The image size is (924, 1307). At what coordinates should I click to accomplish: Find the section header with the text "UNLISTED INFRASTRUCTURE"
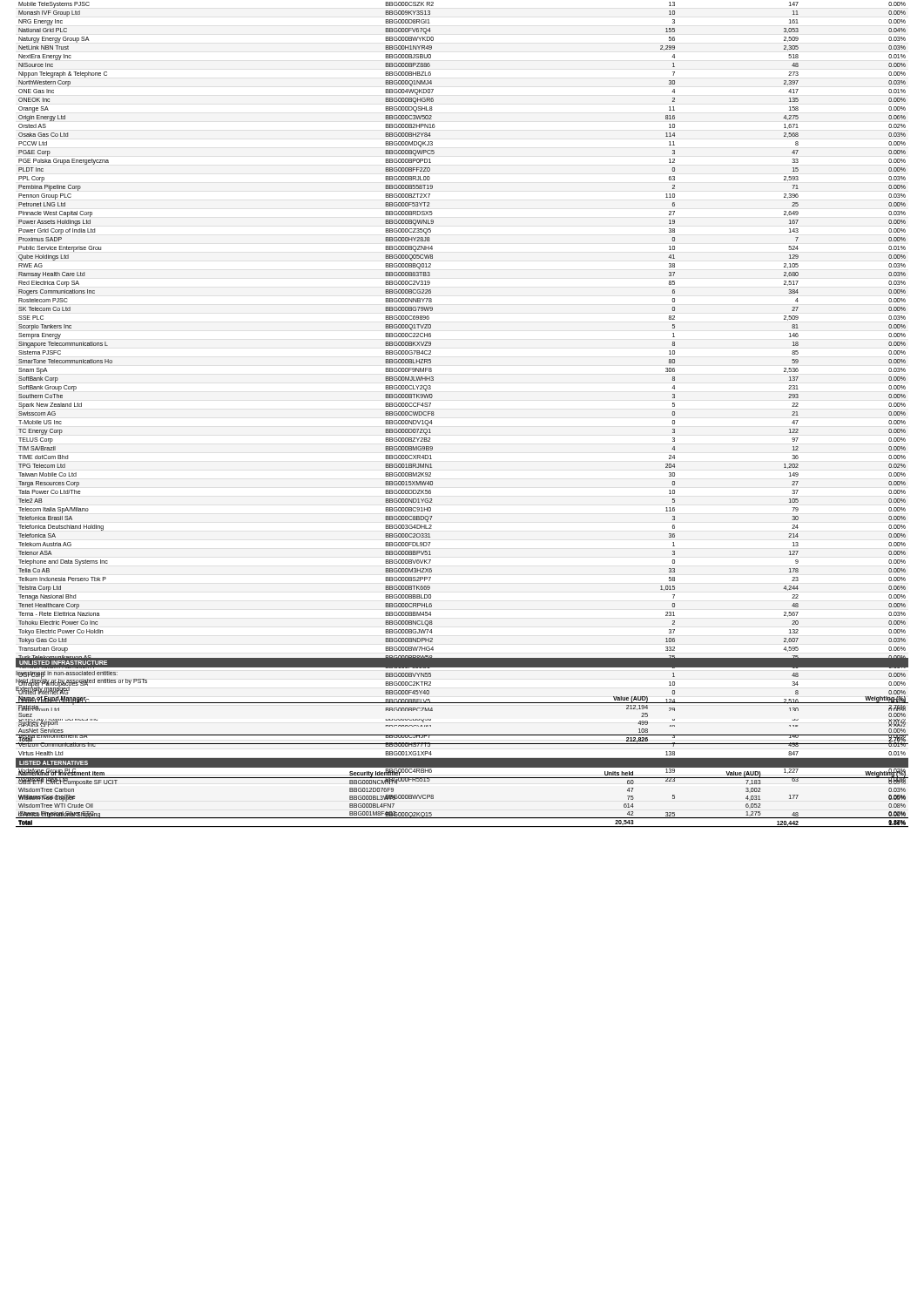tap(63, 663)
